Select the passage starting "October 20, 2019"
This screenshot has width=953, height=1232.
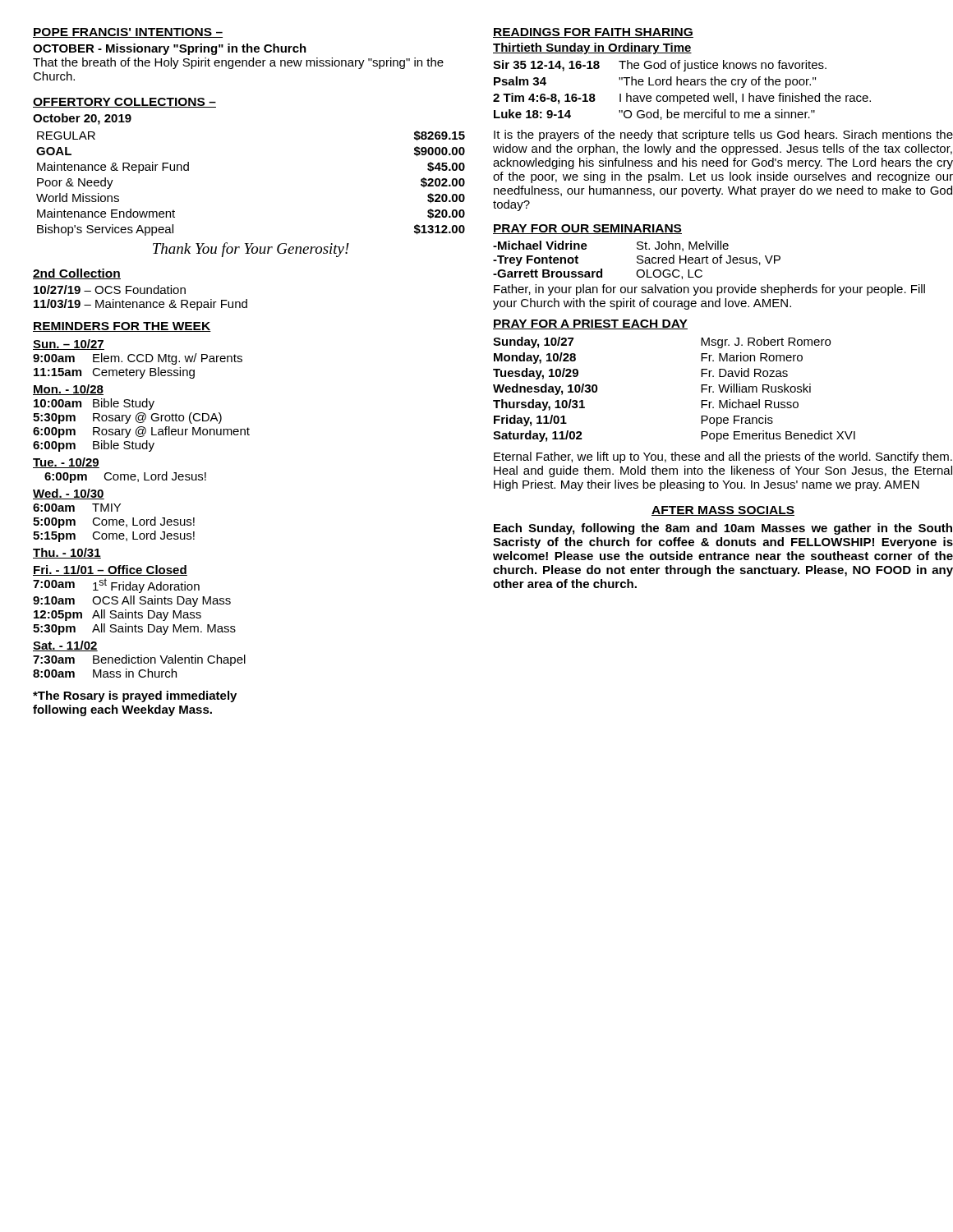pos(82,118)
